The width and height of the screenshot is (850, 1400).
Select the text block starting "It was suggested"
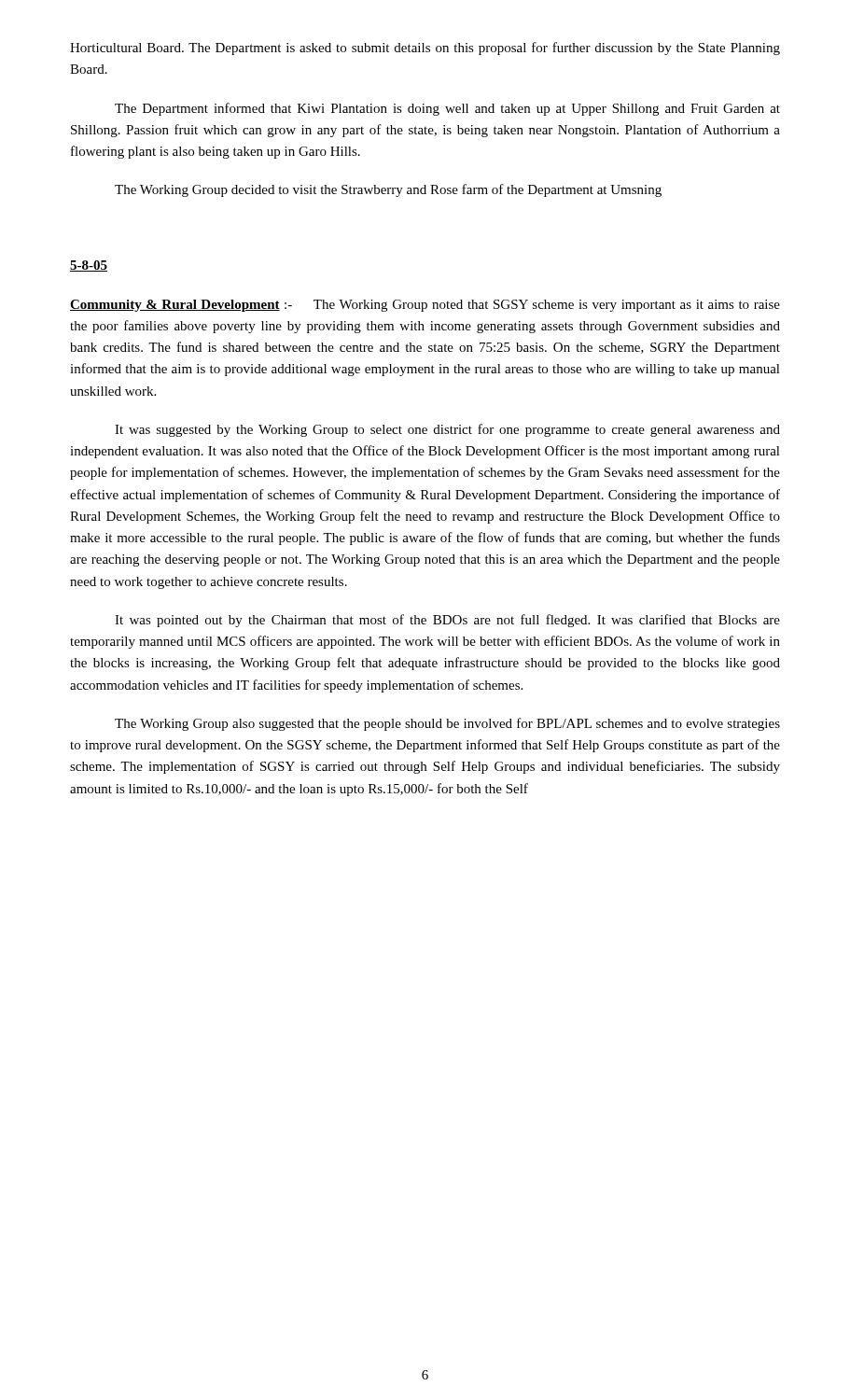[425, 505]
